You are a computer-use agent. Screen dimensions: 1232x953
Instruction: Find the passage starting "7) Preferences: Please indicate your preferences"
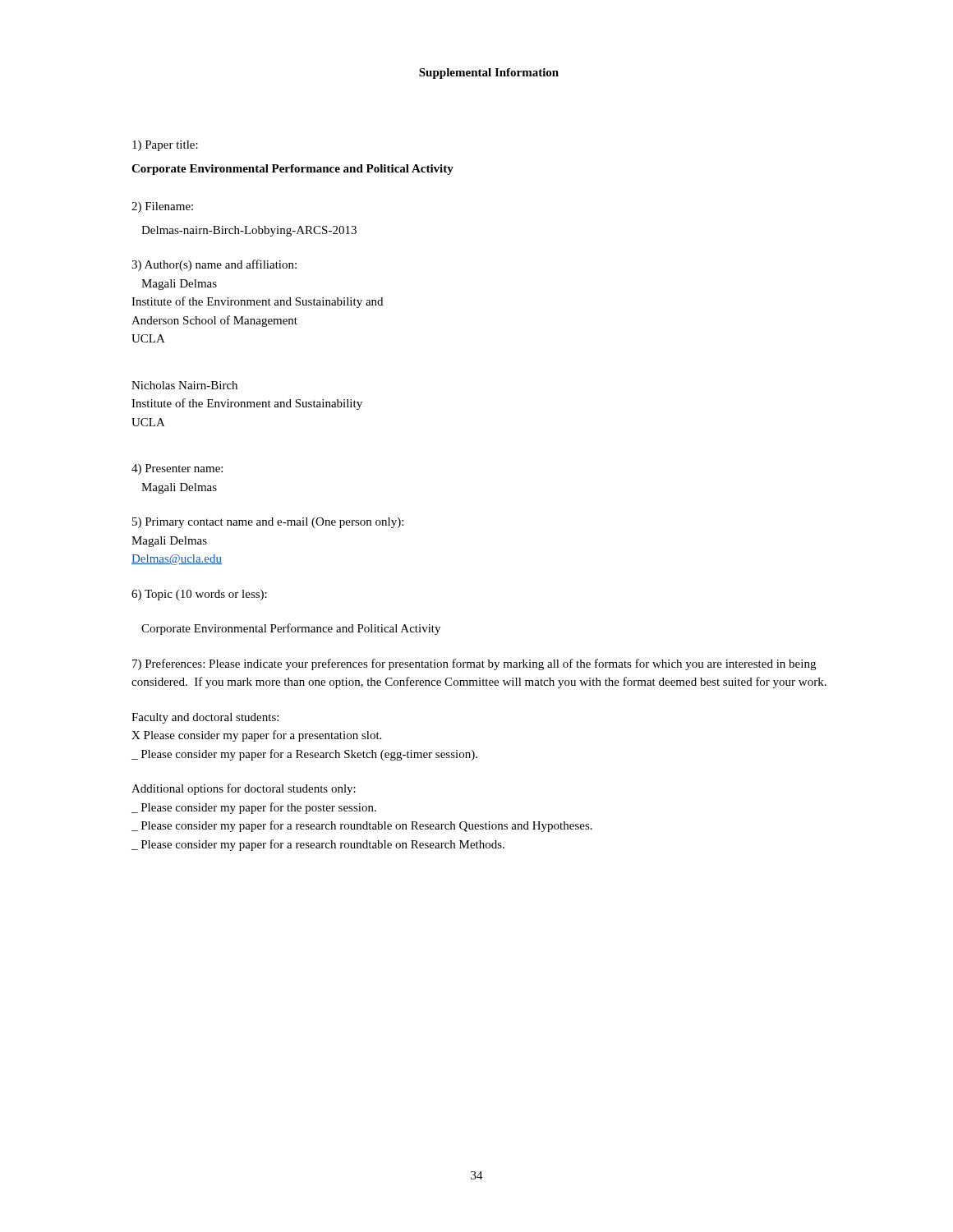(479, 672)
